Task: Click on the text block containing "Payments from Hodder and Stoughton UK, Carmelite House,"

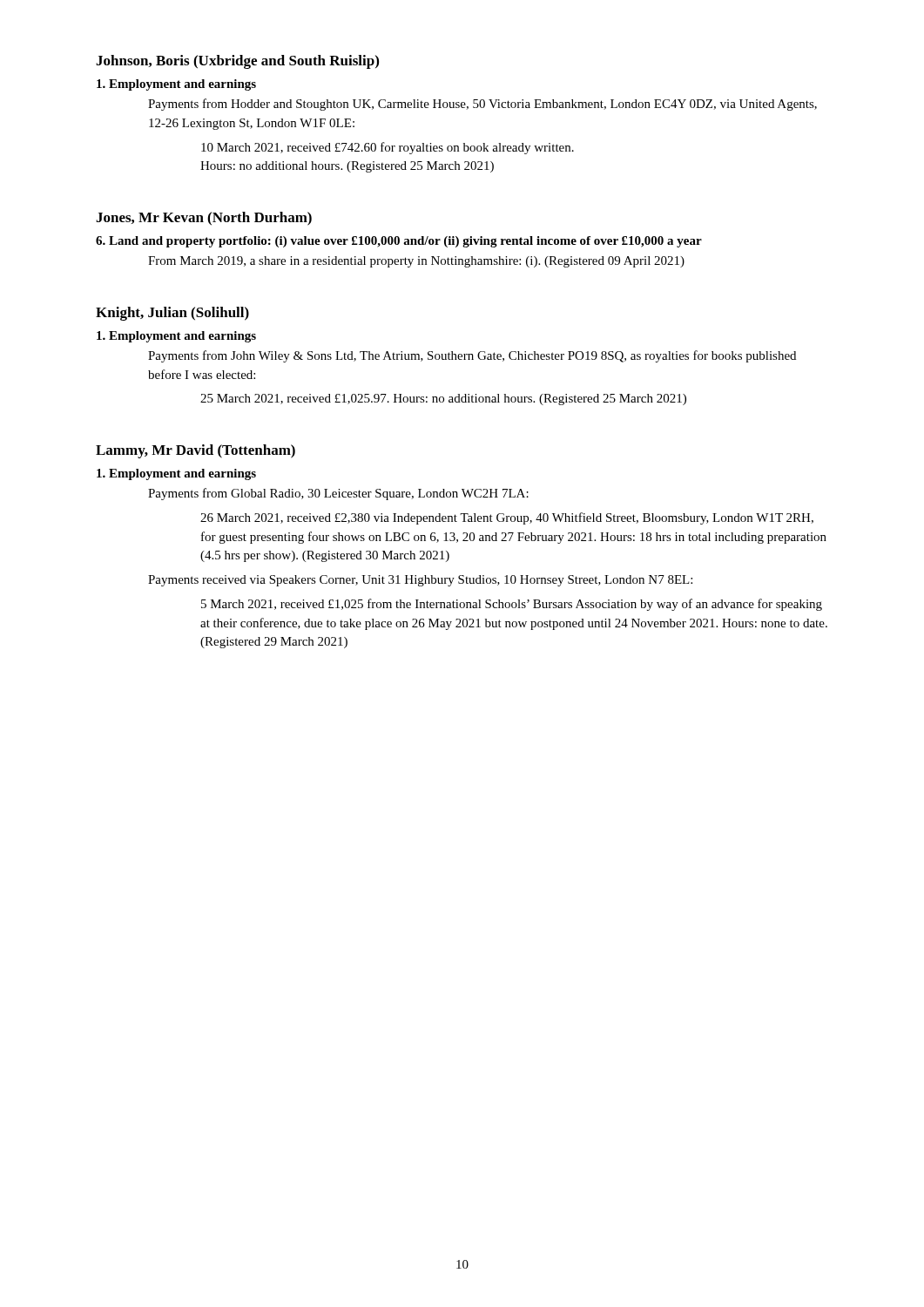Action: (488, 114)
